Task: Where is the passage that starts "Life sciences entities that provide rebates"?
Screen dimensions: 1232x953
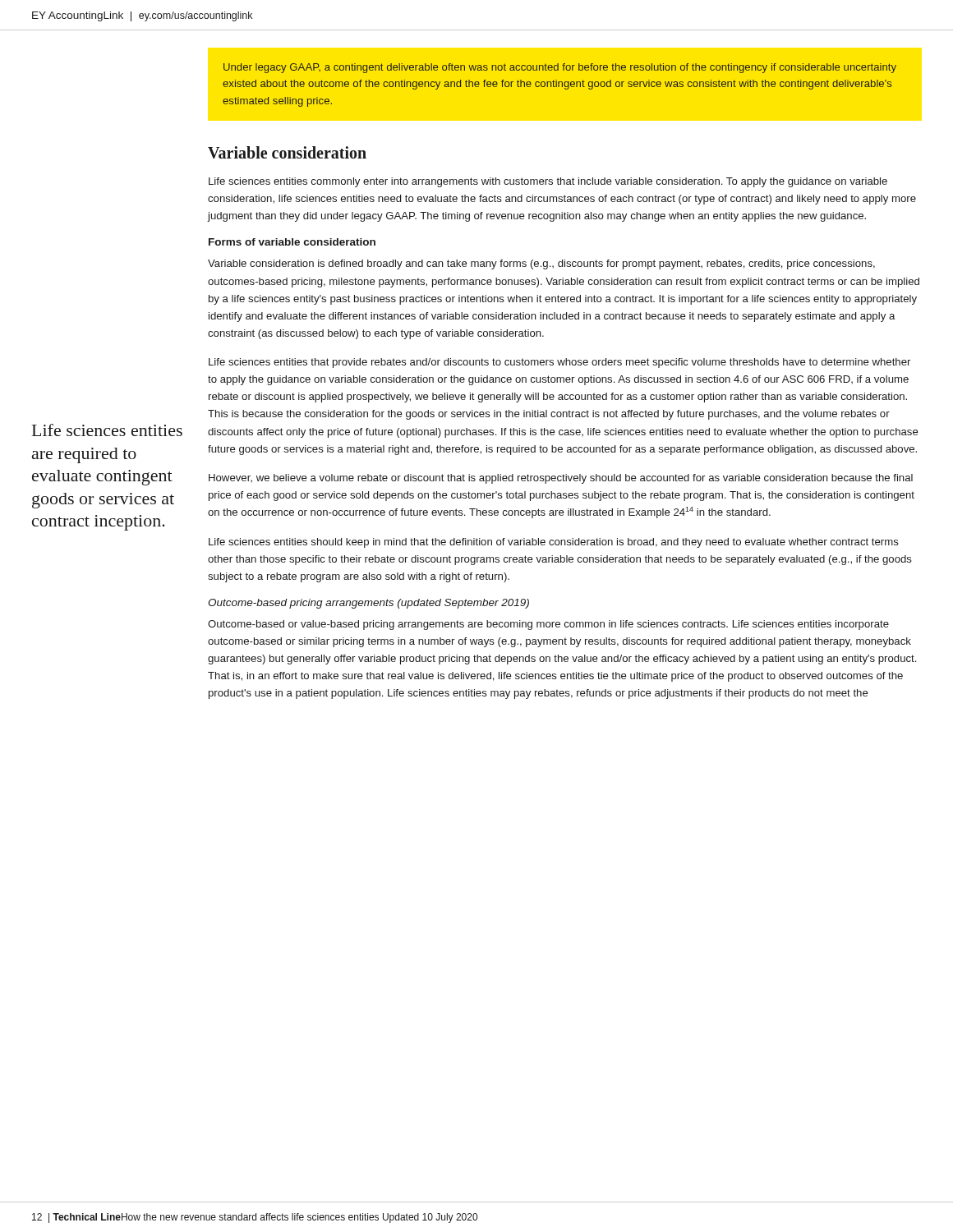Action: (x=563, y=405)
